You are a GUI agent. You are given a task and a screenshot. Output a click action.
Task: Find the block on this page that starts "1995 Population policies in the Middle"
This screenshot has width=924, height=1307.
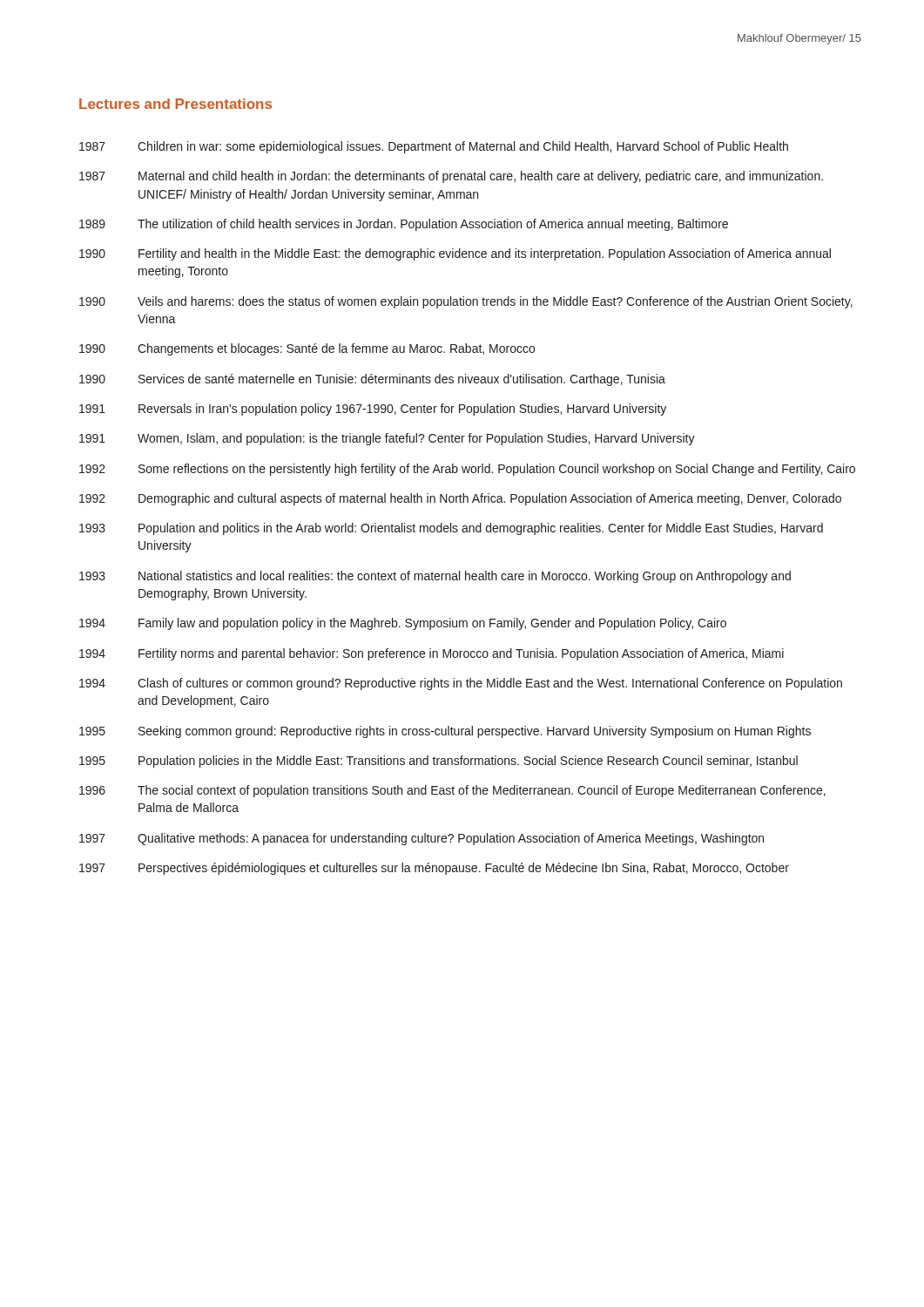tap(470, 761)
